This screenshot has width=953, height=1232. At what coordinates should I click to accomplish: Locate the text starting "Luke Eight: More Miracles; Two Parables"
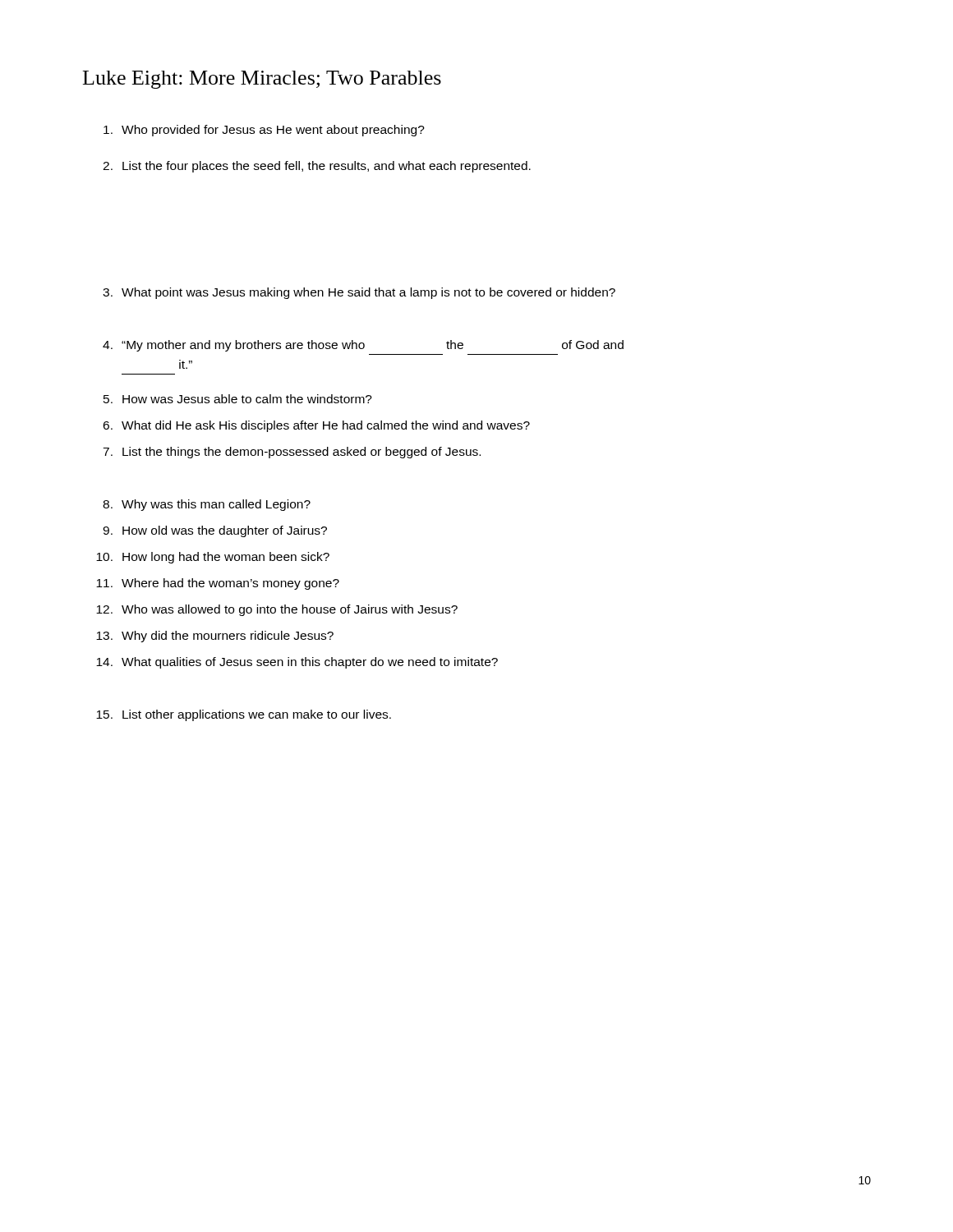pyautogui.click(x=262, y=80)
